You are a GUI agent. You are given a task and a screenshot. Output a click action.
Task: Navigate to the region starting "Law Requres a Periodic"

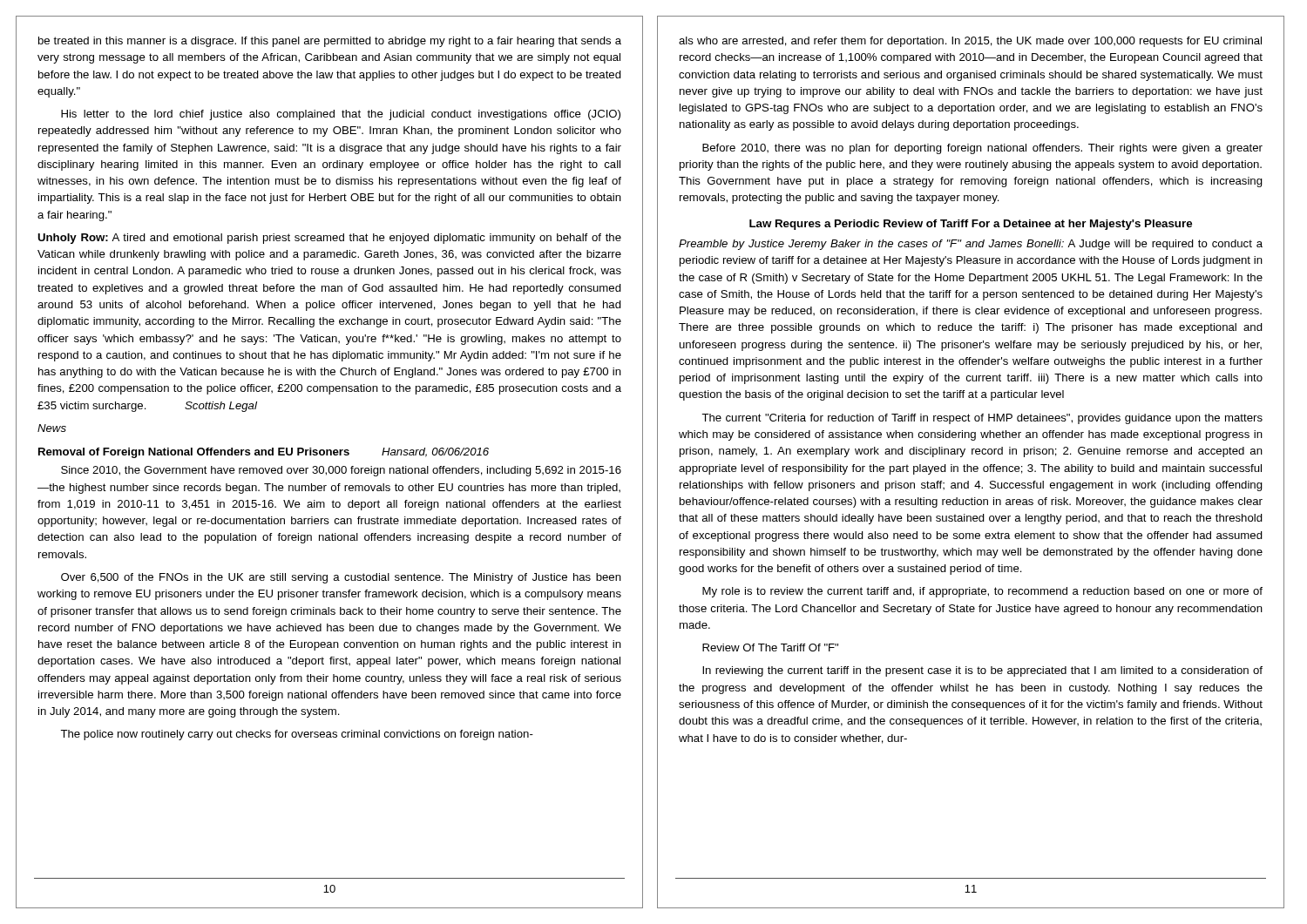pos(971,223)
